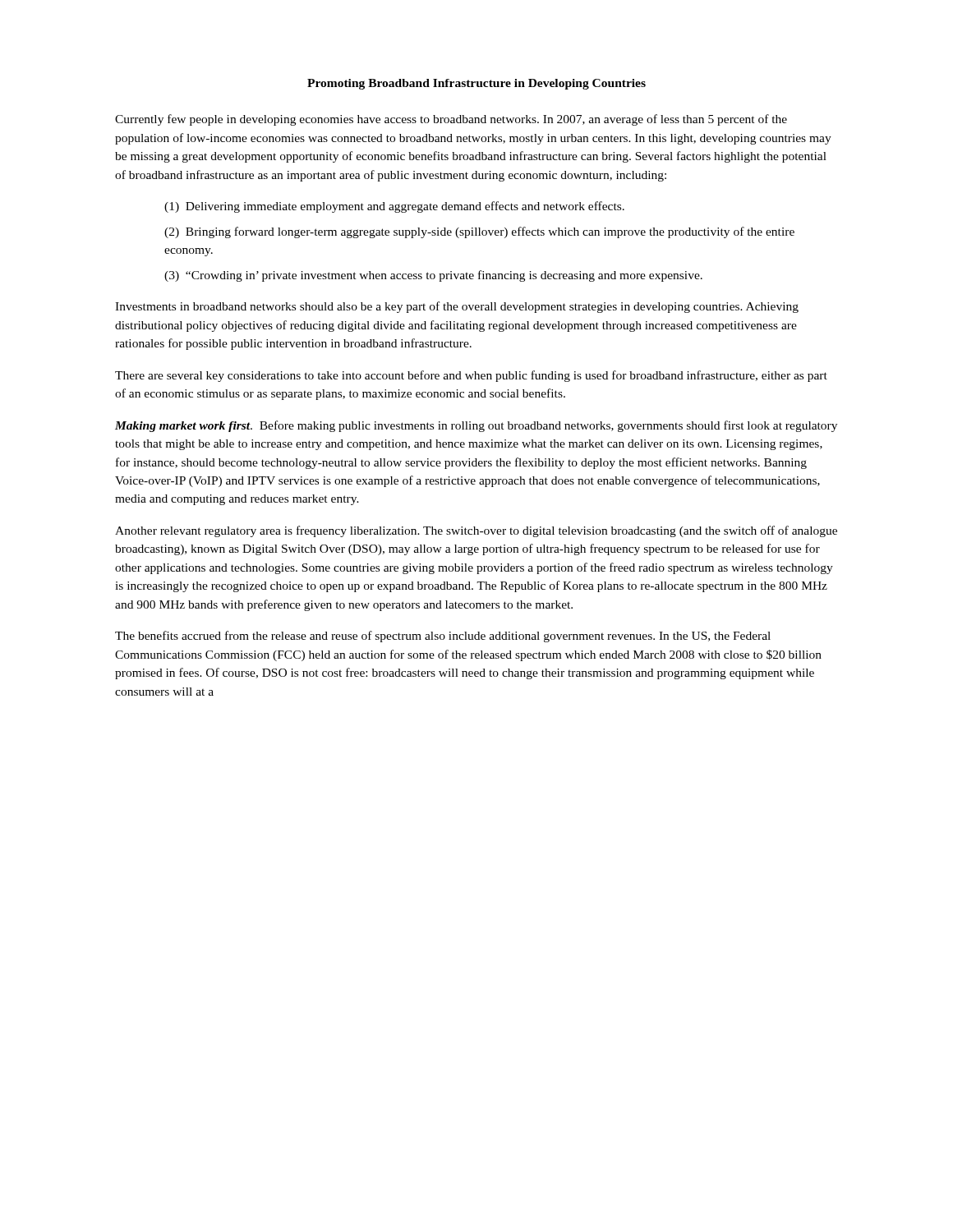Find the text block that reads "There are several"
This screenshot has width=953, height=1232.
tap(471, 384)
